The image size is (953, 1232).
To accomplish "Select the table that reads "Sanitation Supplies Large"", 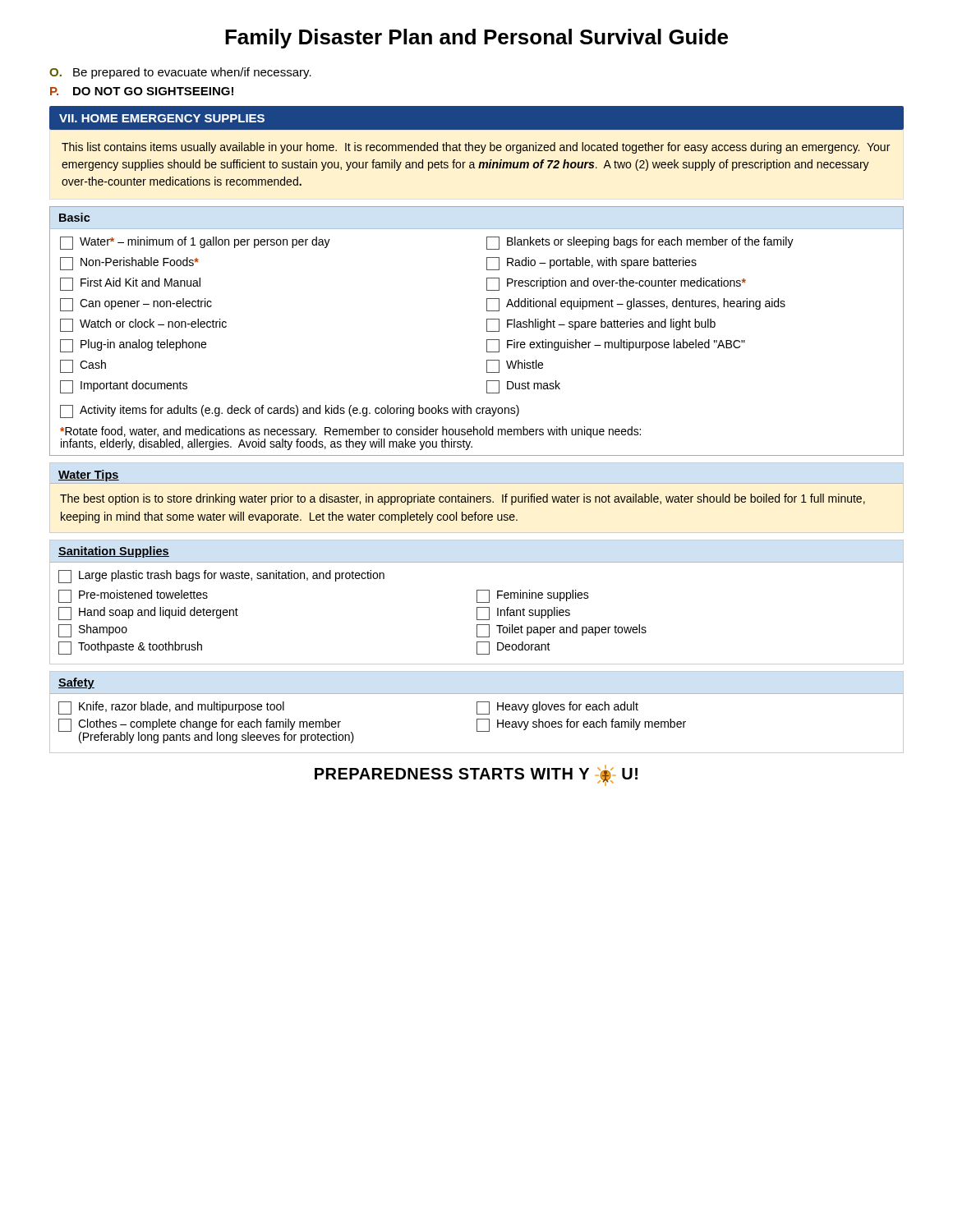I will pyautogui.click(x=476, y=602).
